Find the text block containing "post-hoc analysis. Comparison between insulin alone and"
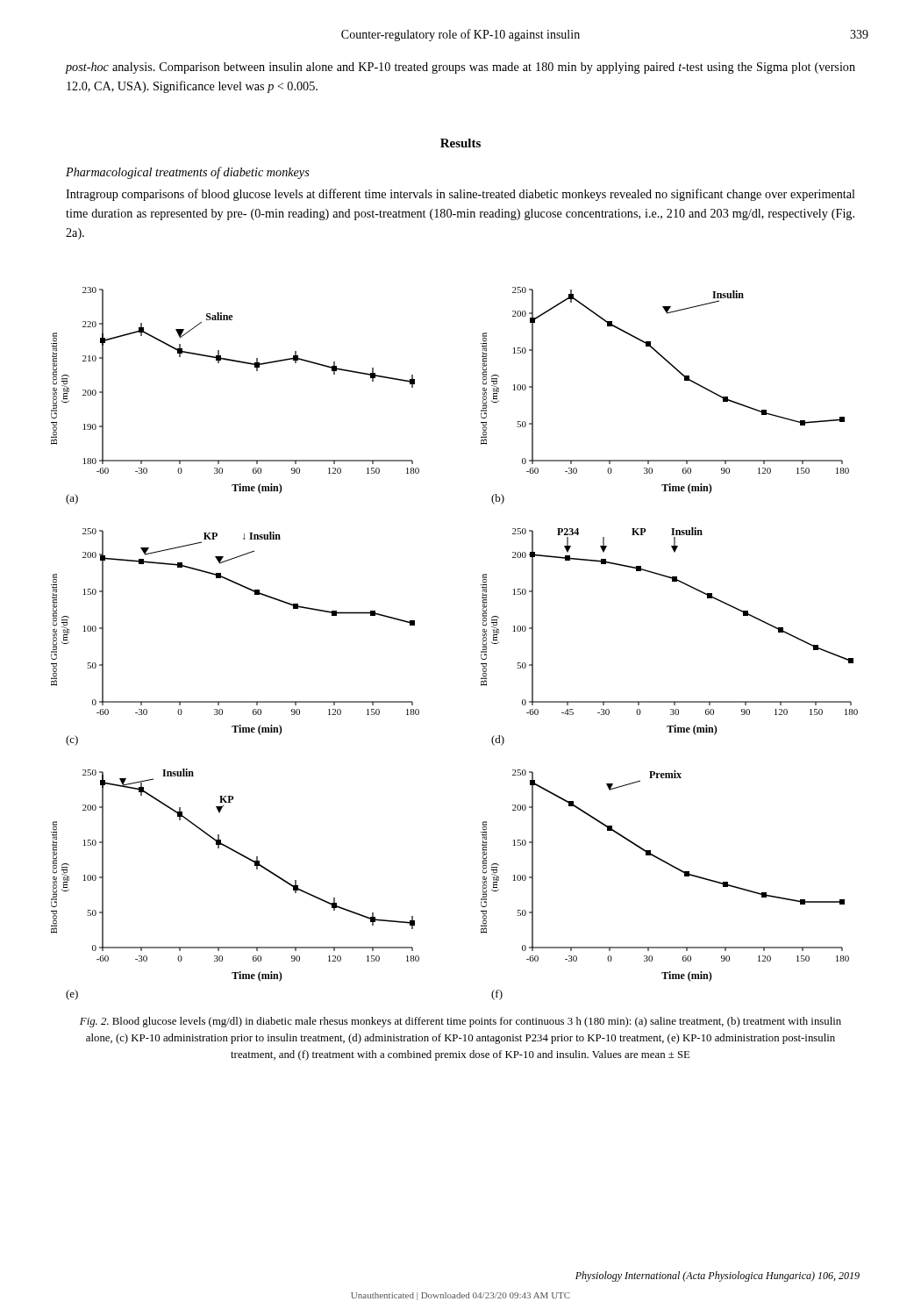Viewport: 921px width, 1316px height. 460,76
